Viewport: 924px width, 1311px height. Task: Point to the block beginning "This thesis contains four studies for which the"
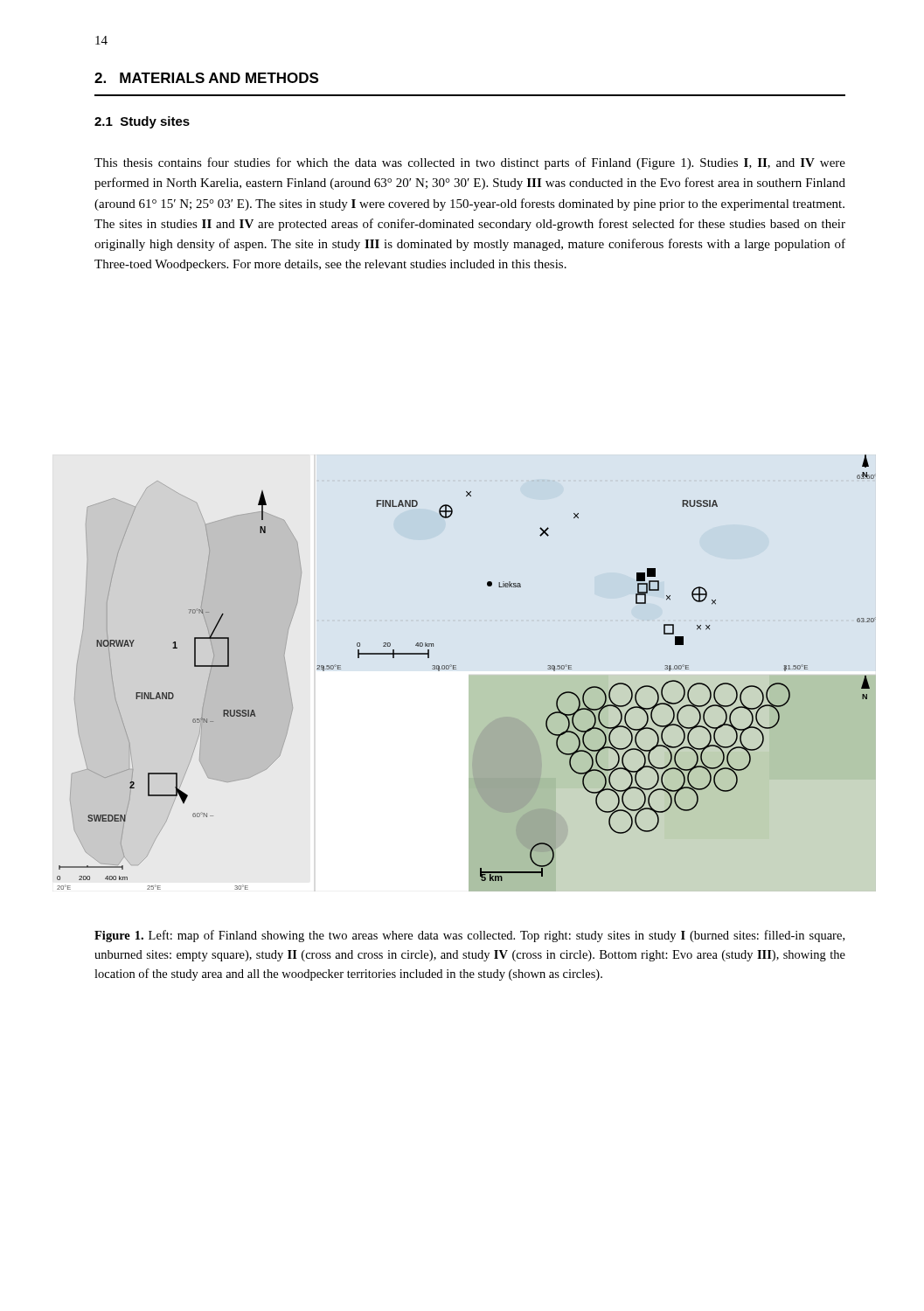[470, 213]
